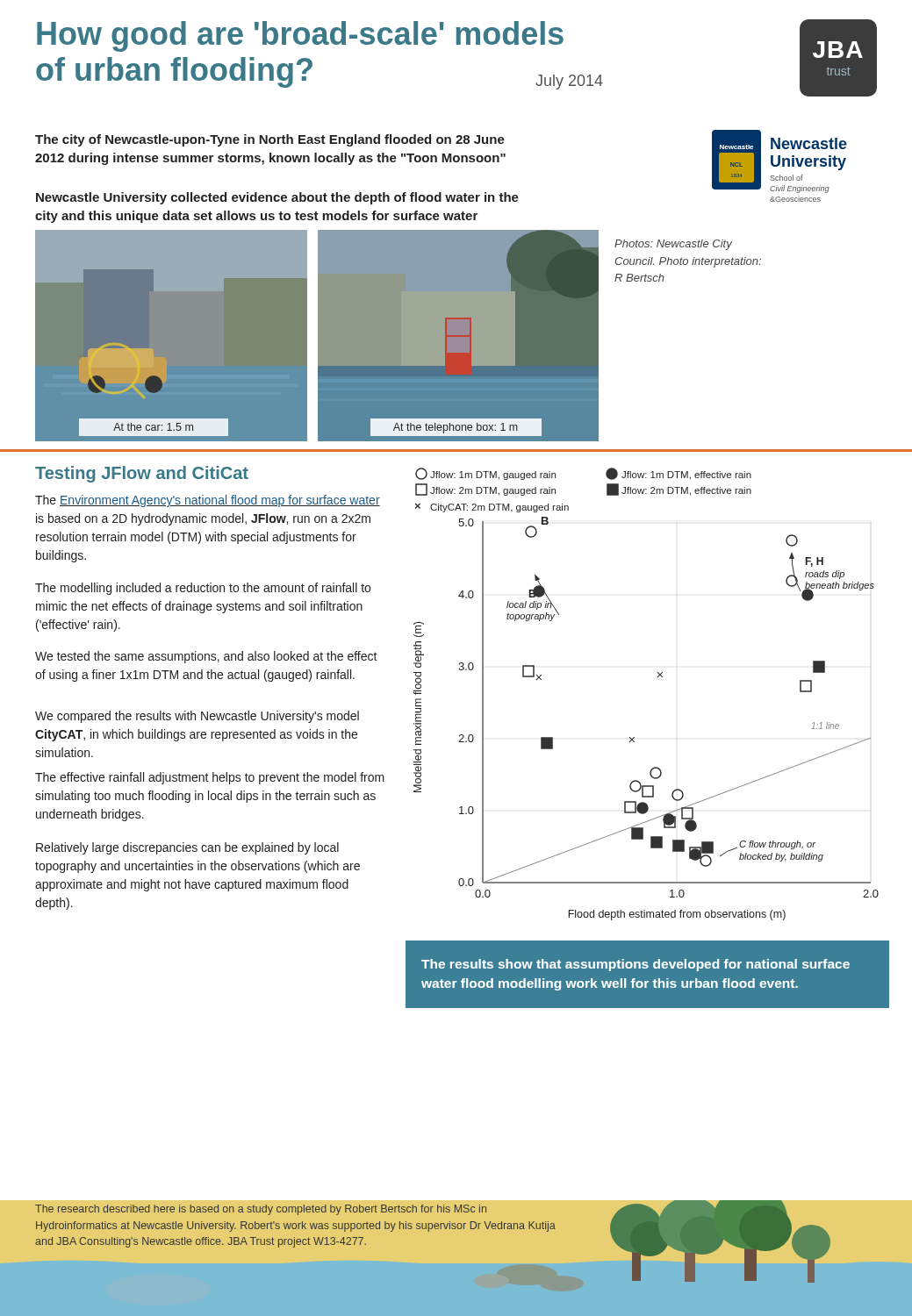The height and width of the screenshot is (1316, 912).
Task: Locate the element starting "Relatively large discrepancies can be explained by local"
Action: point(198,875)
